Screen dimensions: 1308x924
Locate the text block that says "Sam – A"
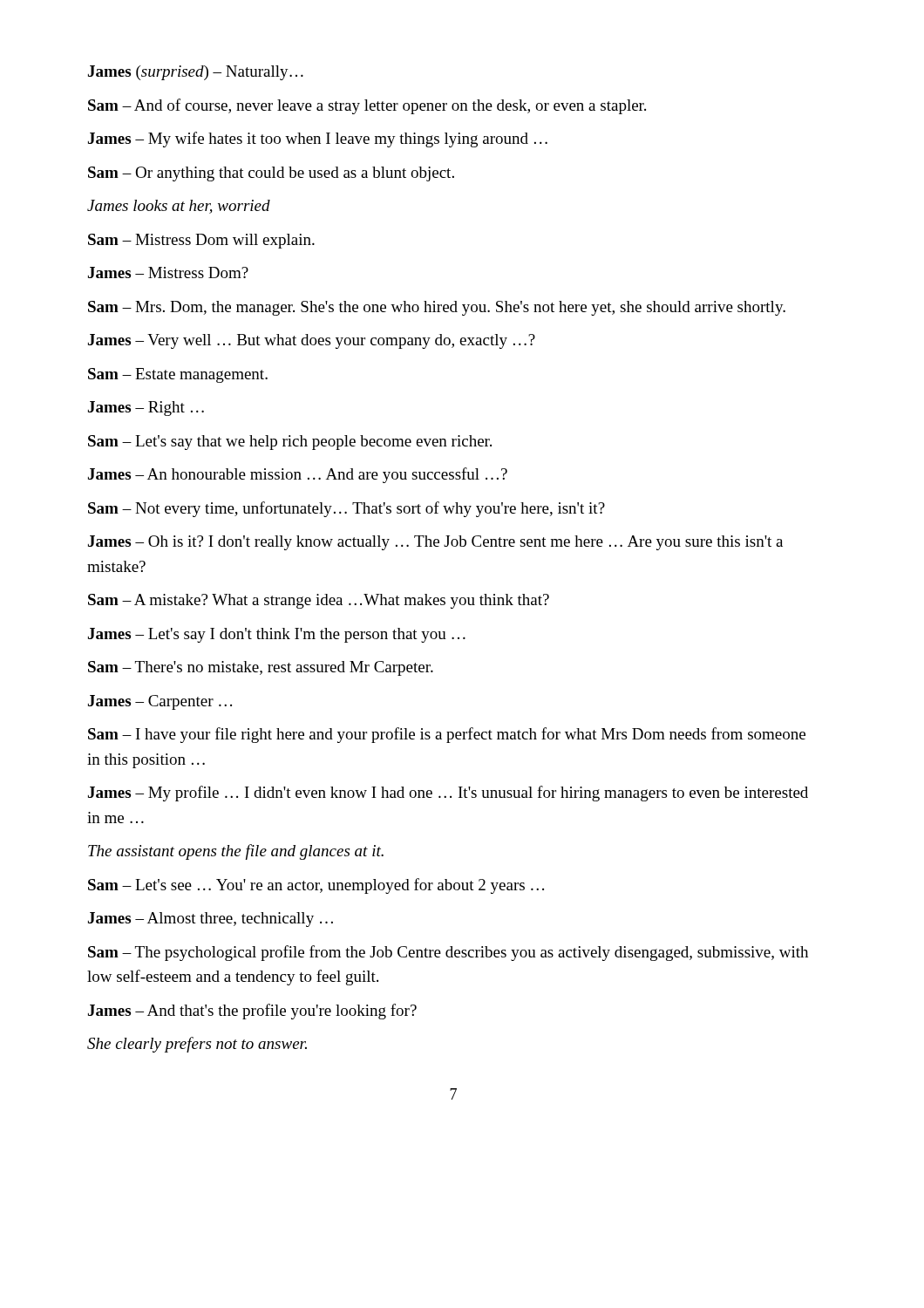pos(318,599)
